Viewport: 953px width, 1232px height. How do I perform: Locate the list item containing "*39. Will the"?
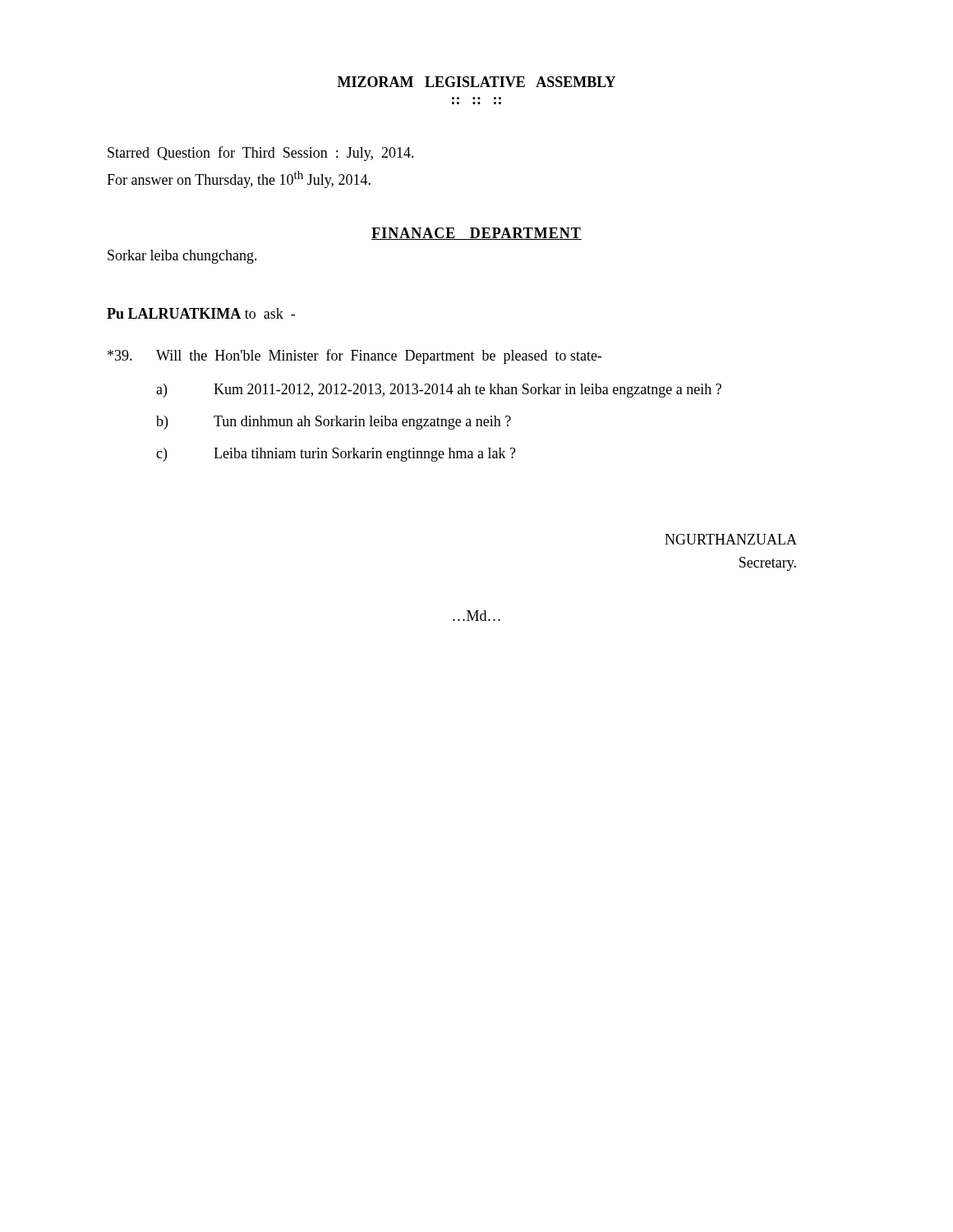pos(476,356)
